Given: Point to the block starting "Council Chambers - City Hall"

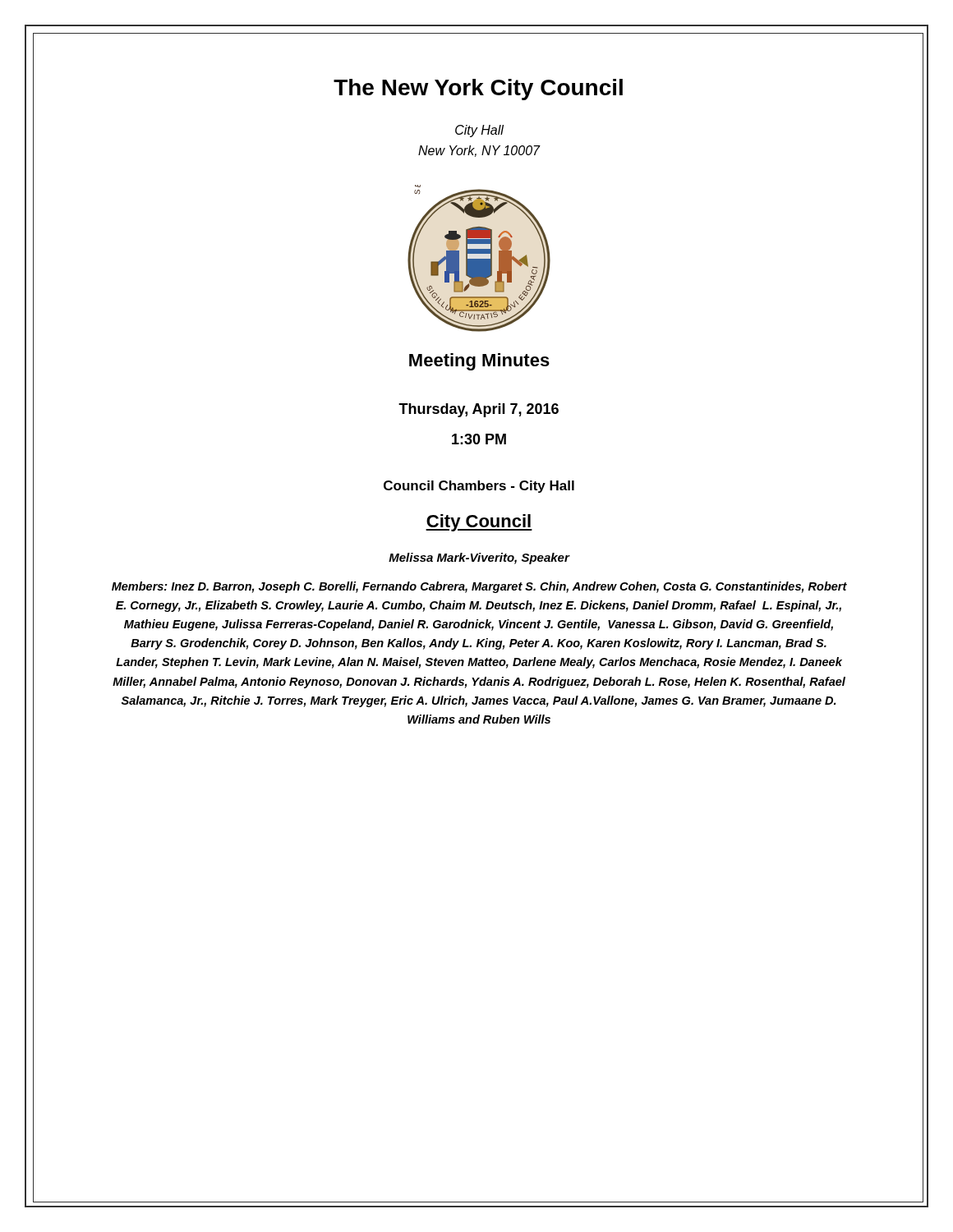Looking at the screenshot, I should click(479, 485).
